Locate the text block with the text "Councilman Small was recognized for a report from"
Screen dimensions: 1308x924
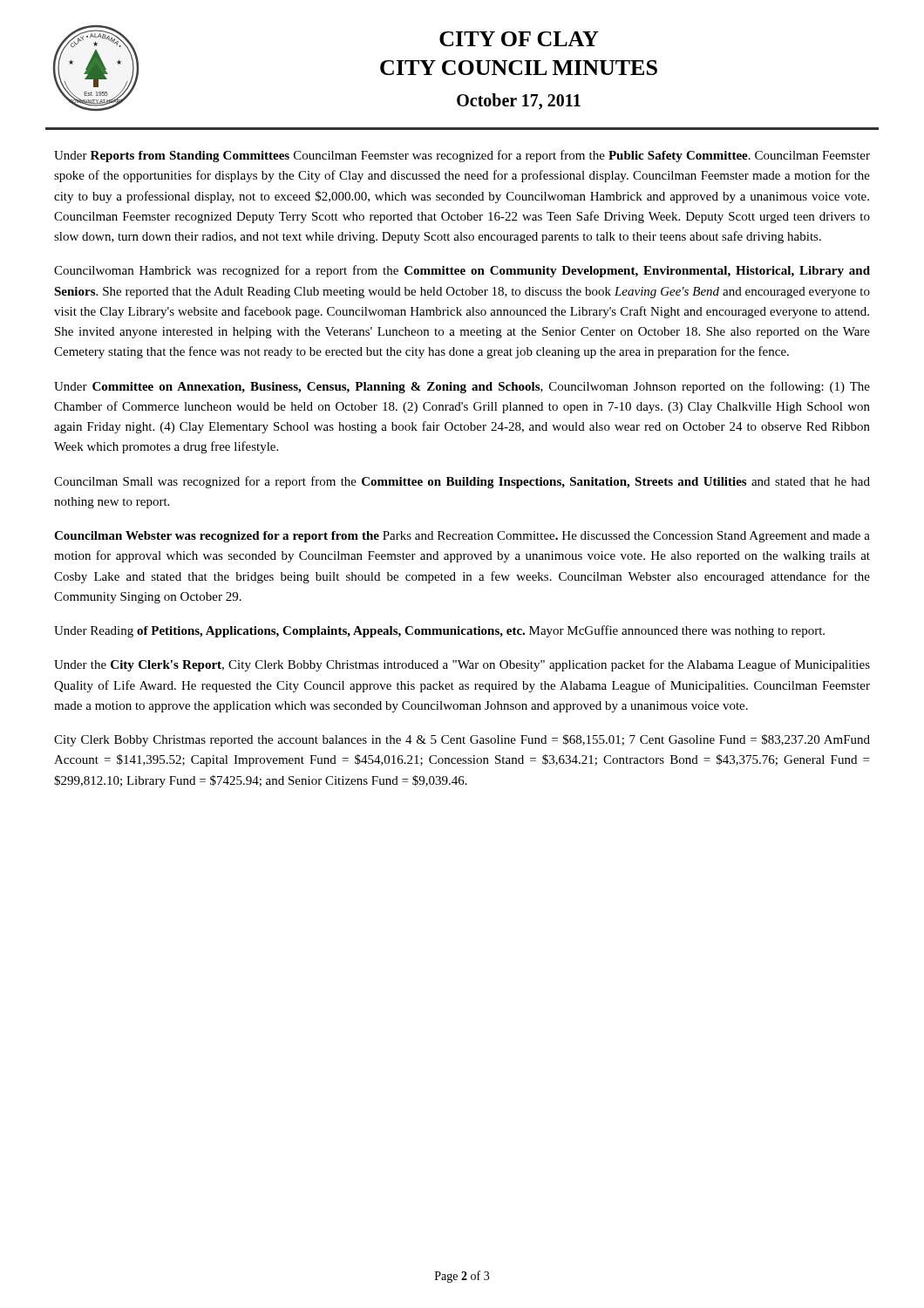pyautogui.click(x=462, y=491)
